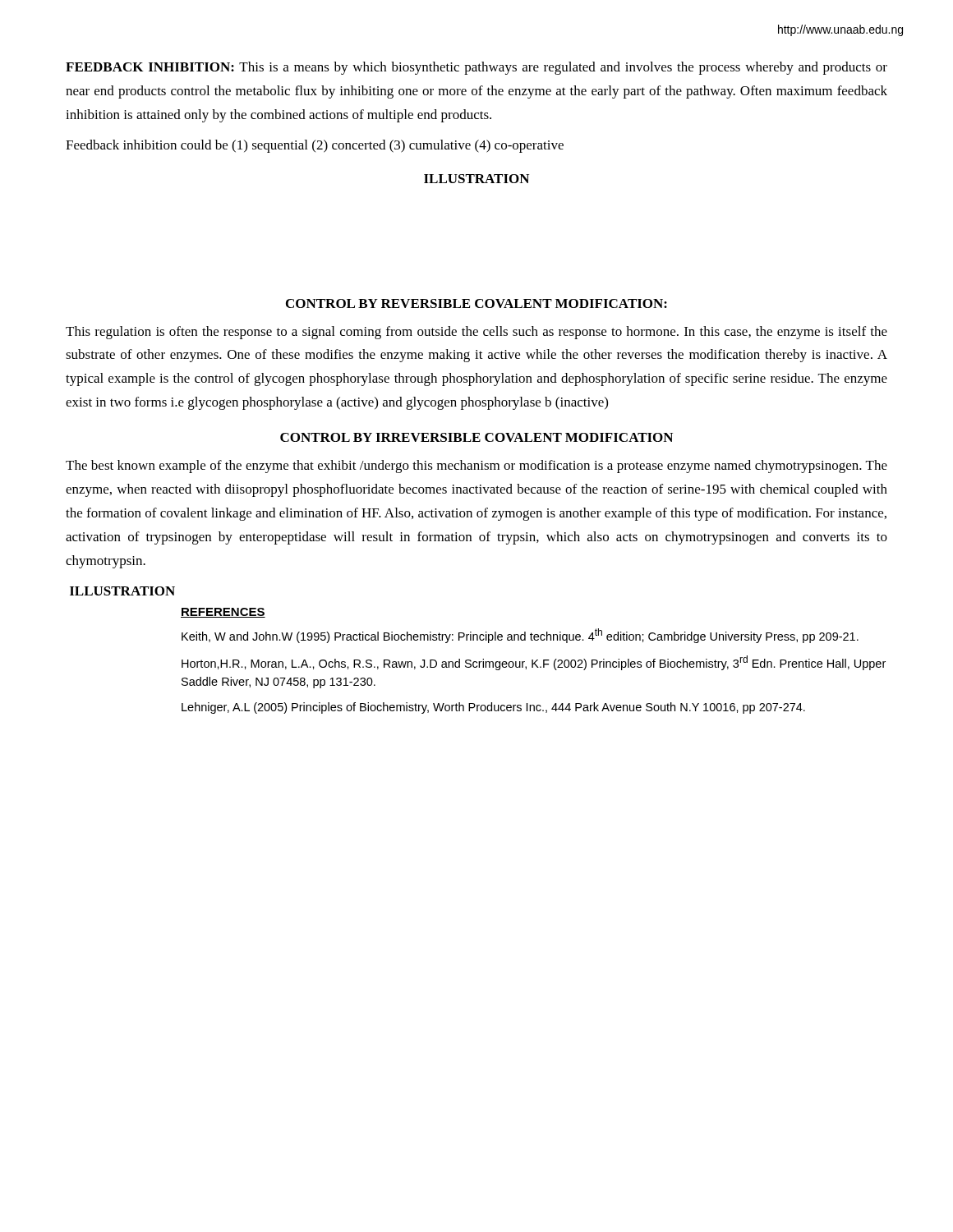The image size is (953, 1232).
Task: Locate the list item with the text "Keith, W and John.W (1995) Practical"
Action: pyautogui.click(x=520, y=634)
